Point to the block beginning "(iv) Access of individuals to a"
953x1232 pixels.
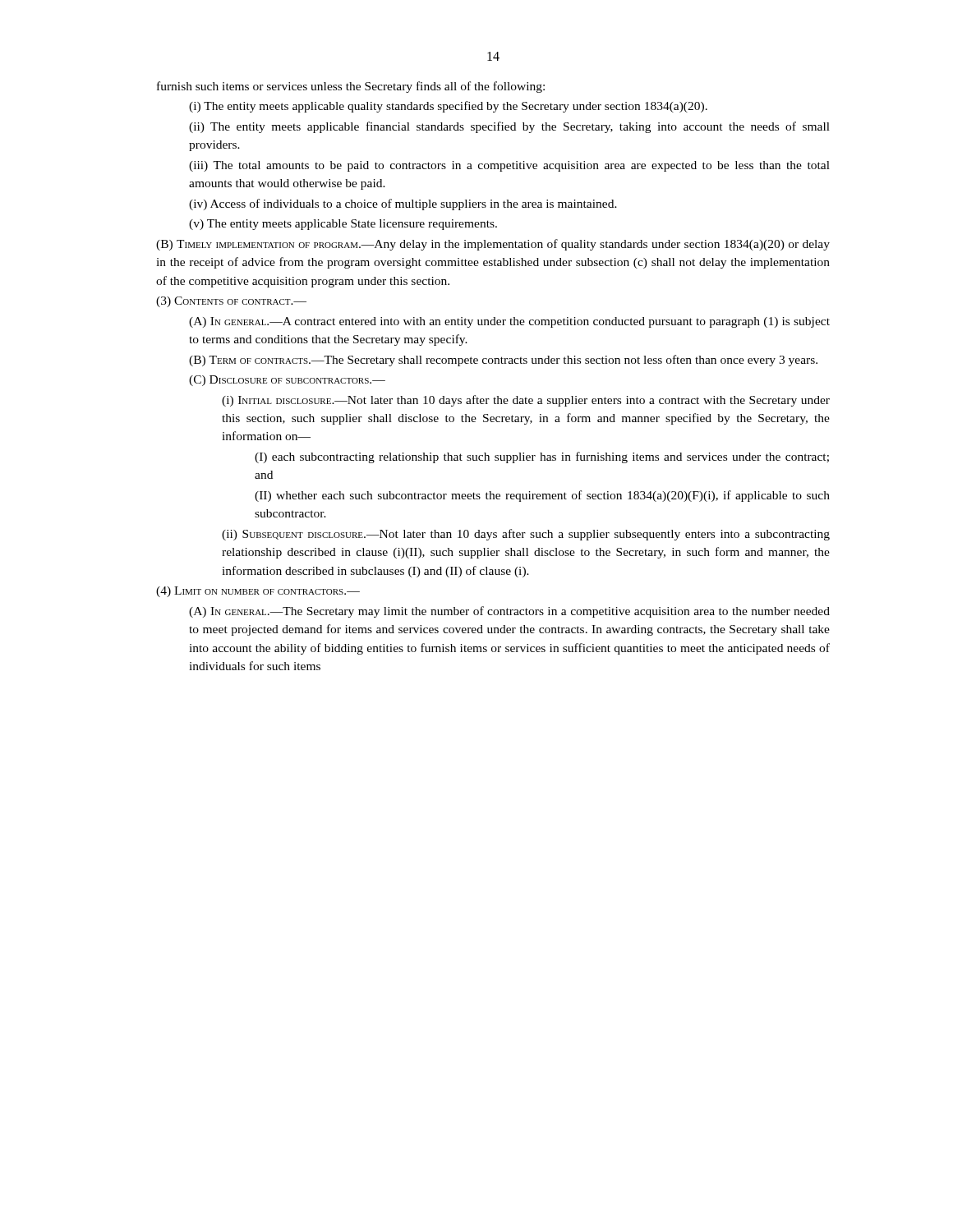click(x=403, y=203)
